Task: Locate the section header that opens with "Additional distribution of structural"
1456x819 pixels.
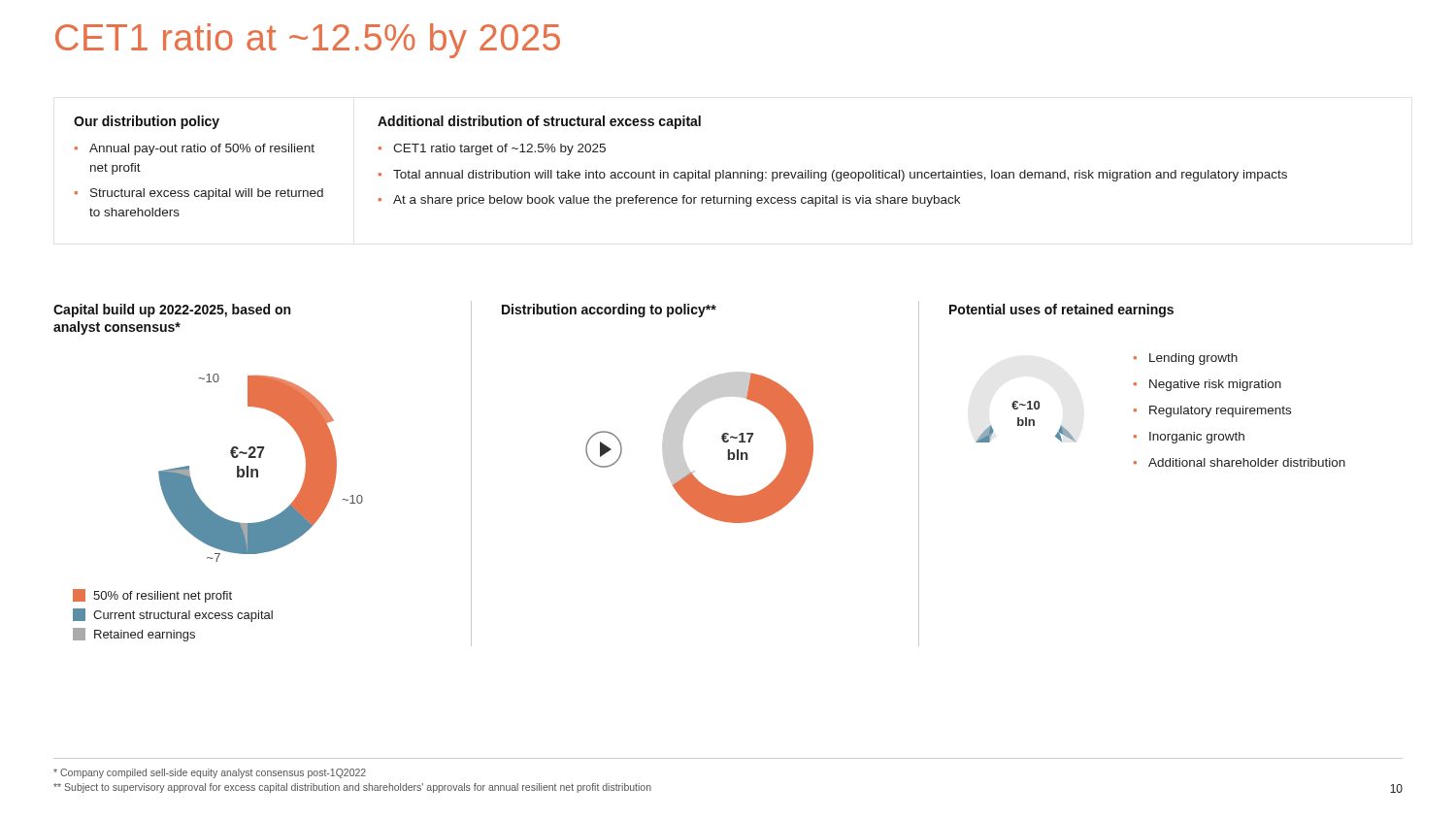Action: [x=540, y=121]
